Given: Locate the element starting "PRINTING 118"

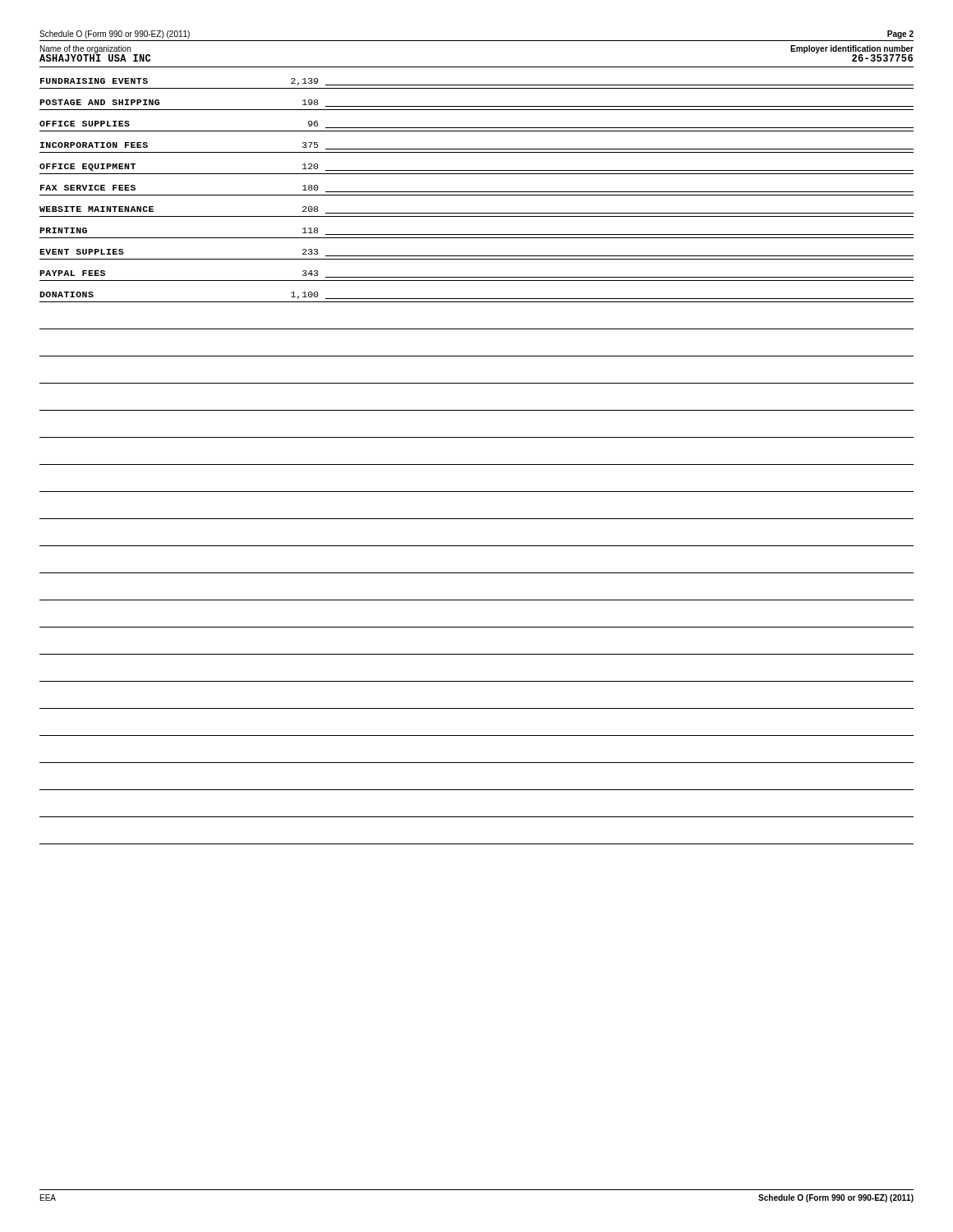Looking at the screenshot, I should coord(476,230).
